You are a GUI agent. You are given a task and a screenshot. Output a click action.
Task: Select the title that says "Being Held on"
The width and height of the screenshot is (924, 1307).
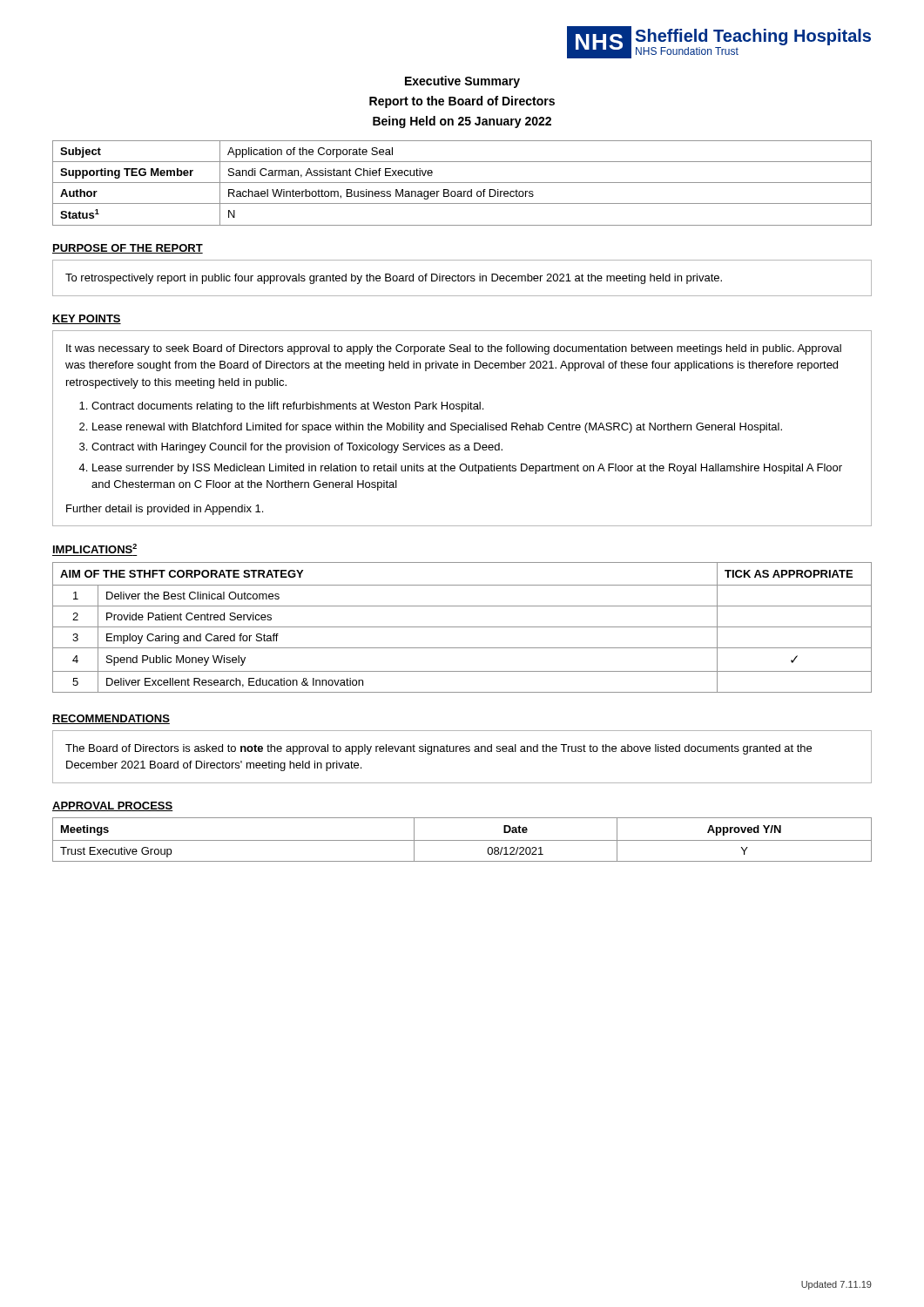pos(462,121)
